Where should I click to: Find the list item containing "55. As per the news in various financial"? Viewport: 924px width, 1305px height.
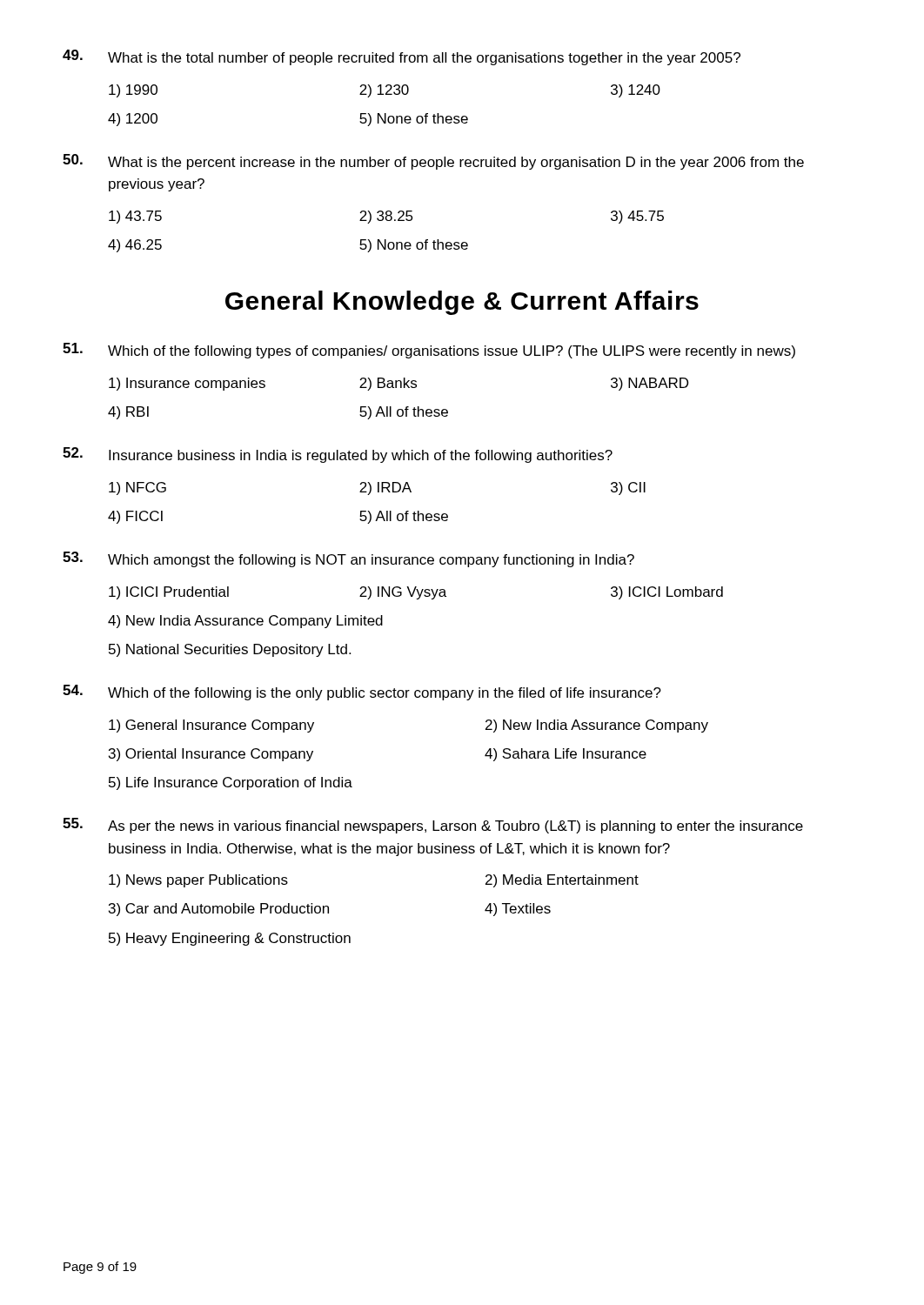tap(433, 826)
